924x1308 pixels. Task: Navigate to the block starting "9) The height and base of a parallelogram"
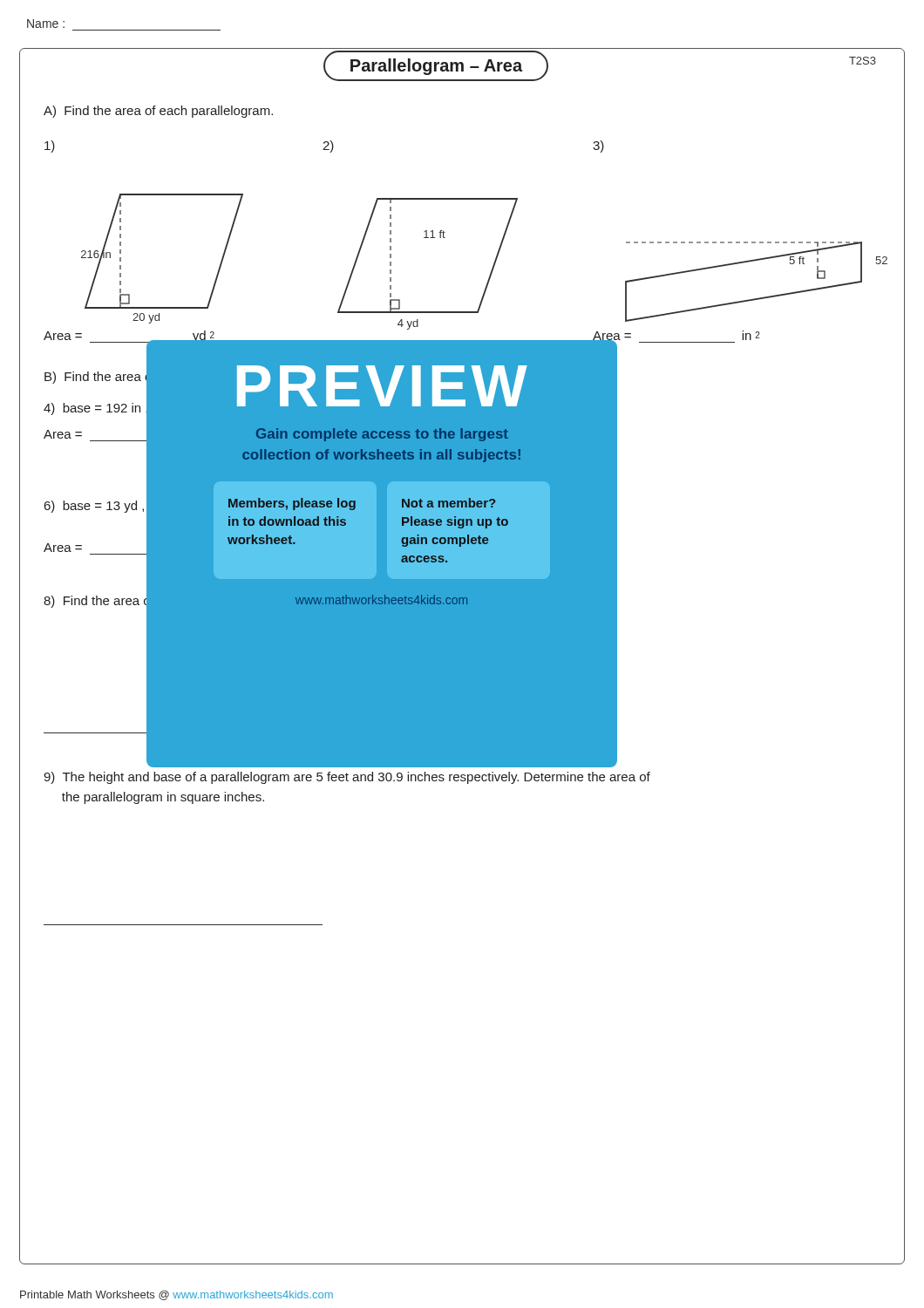pos(347,786)
